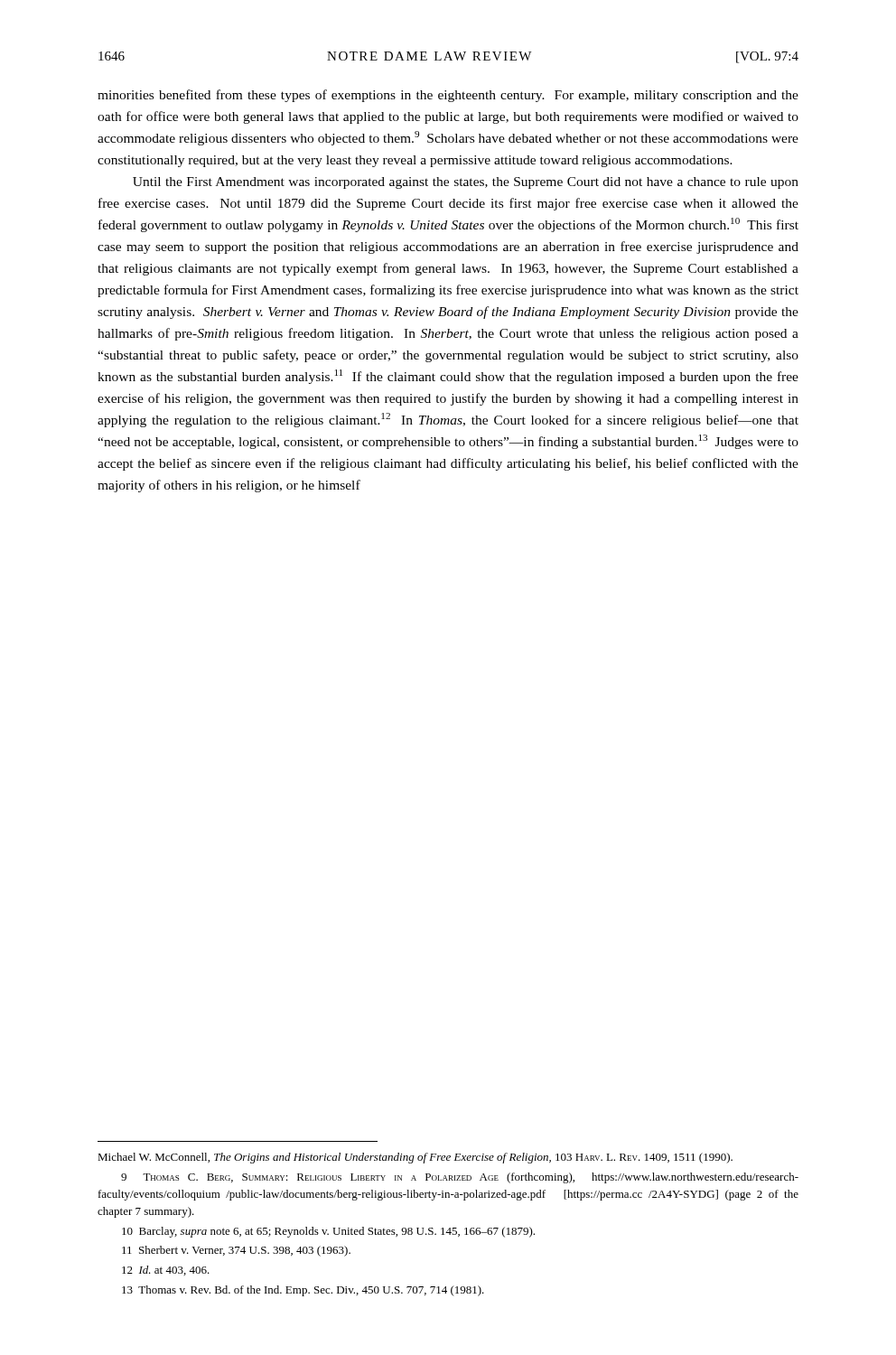Image resolution: width=896 pixels, height=1355 pixels.
Task: Click on the footnote with the text "13 Thomas v. Rev. Bd."
Action: point(303,1290)
